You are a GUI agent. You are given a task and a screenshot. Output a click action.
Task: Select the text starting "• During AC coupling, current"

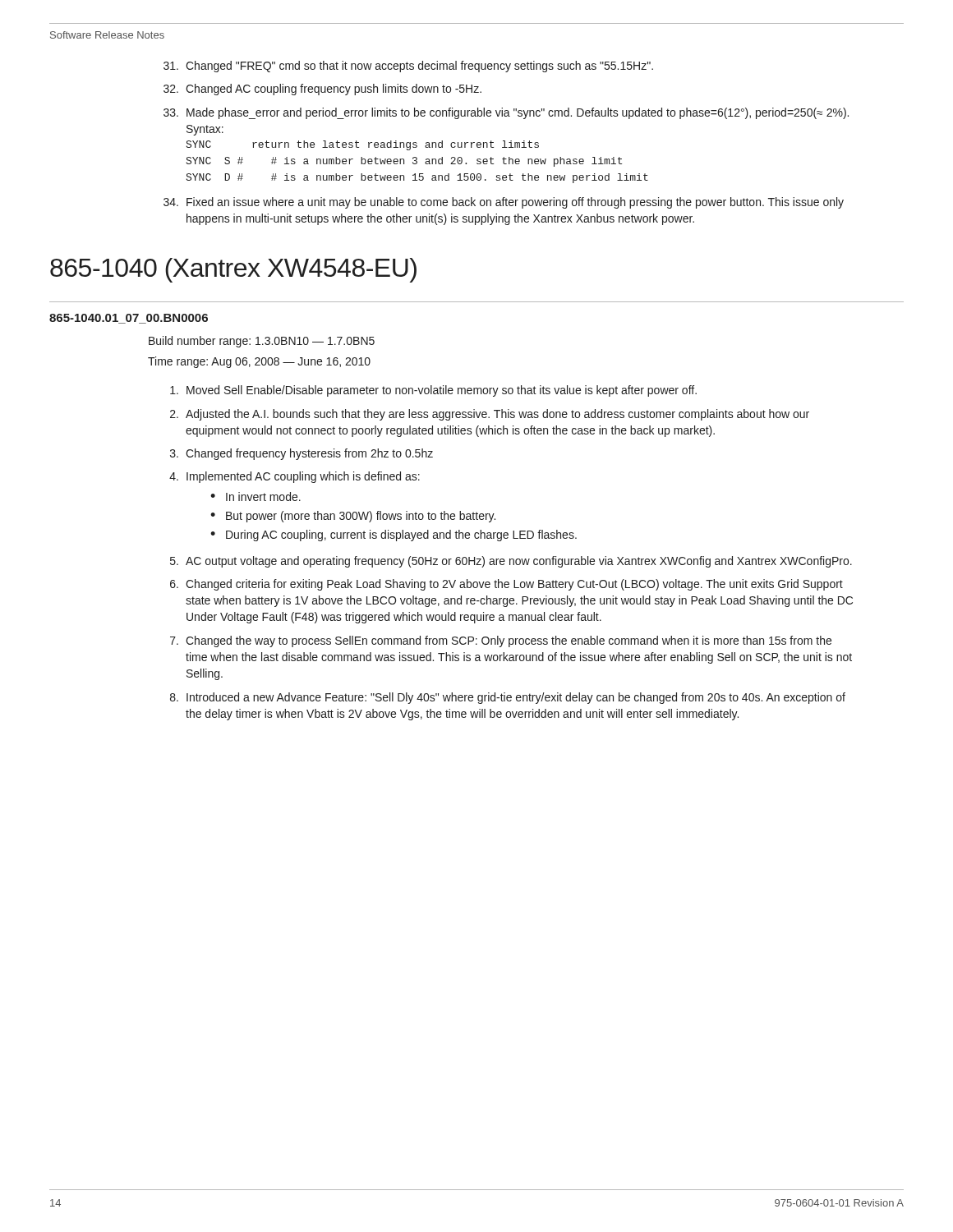(532, 535)
